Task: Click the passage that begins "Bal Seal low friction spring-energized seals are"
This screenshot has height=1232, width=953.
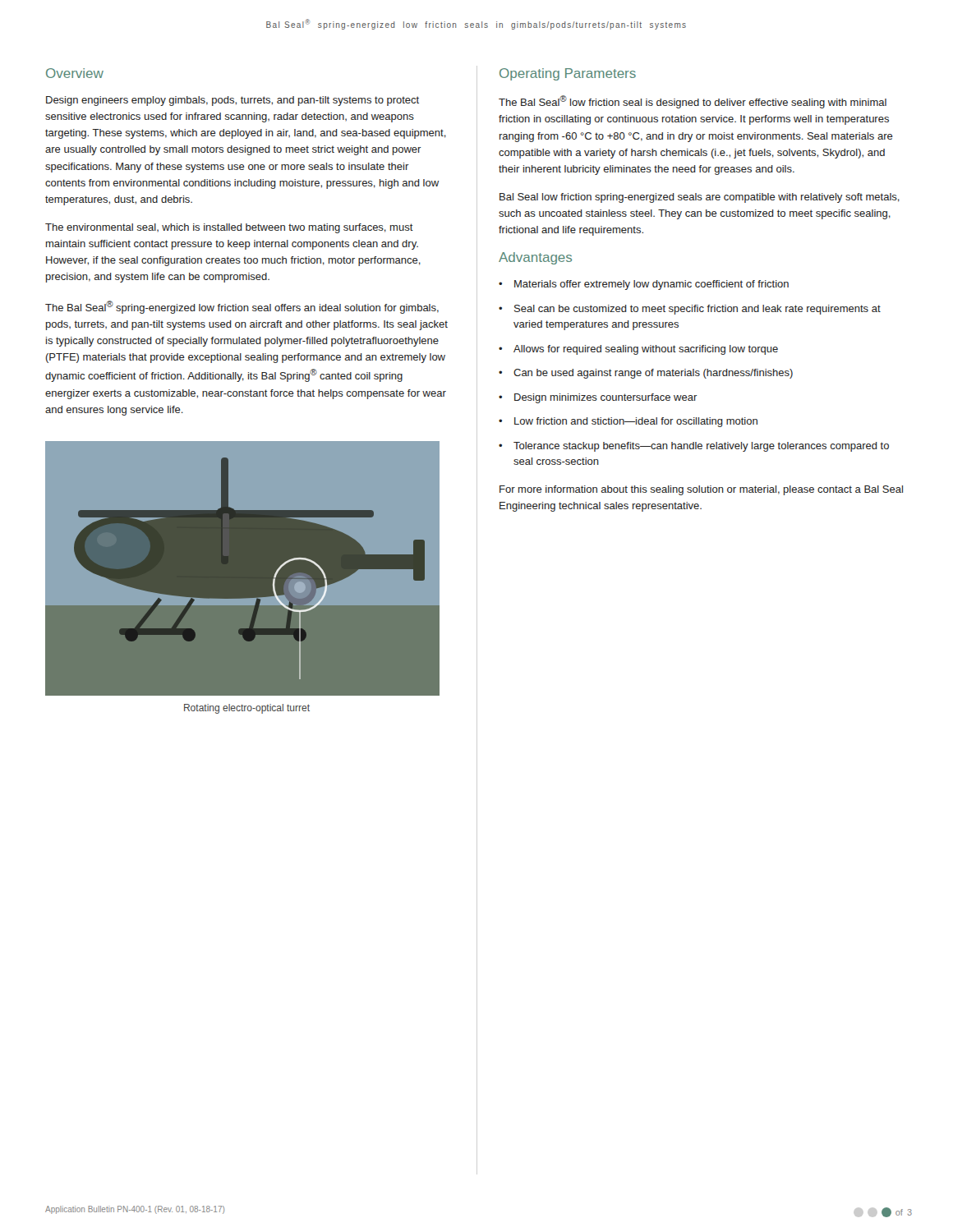Action: point(699,213)
